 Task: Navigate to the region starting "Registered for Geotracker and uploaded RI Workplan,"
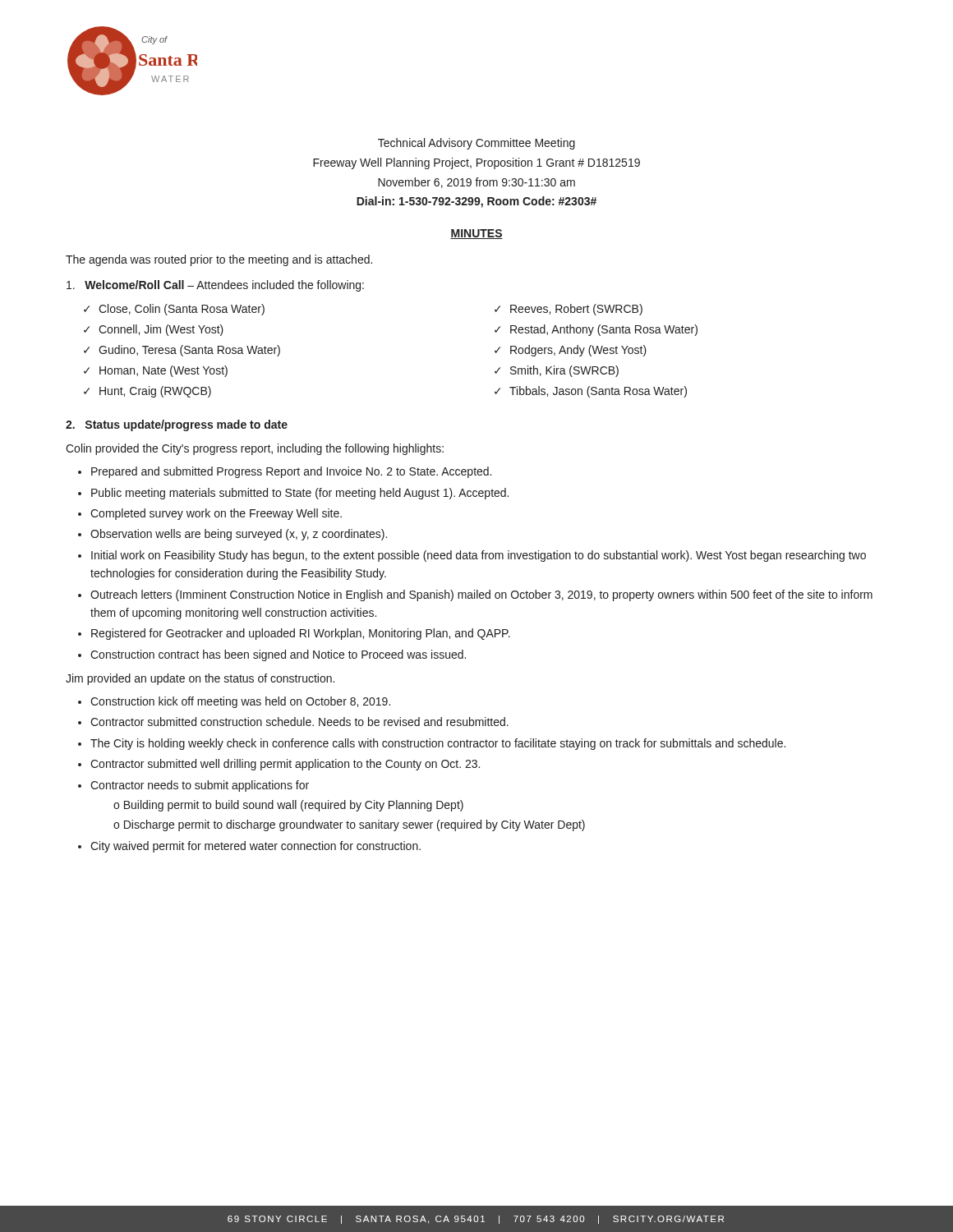(300, 633)
